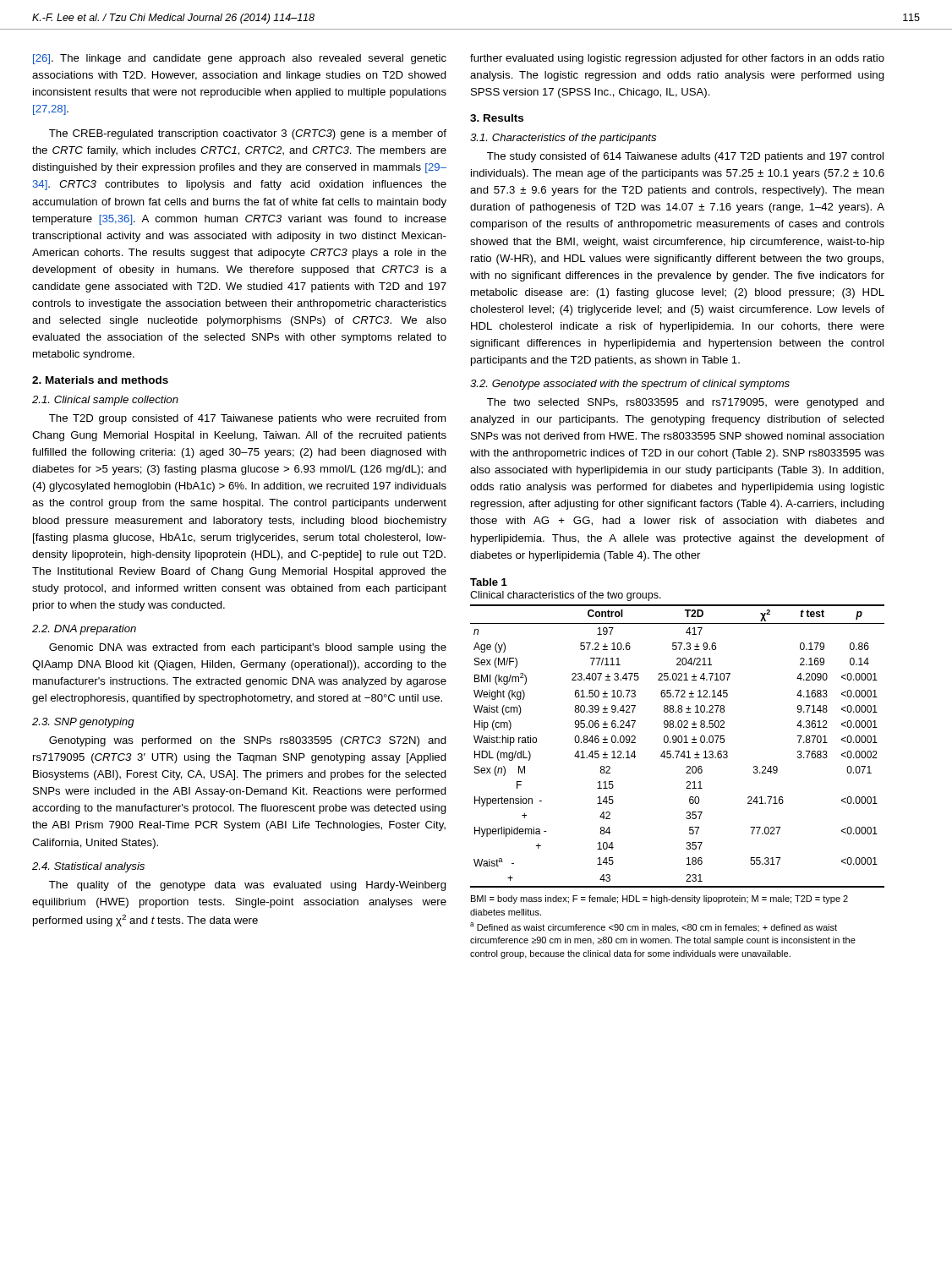This screenshot has width=952, height=1268.
Task: Click on the block starting "2.1. Clinical sample collection"
Action: point(105,400)
